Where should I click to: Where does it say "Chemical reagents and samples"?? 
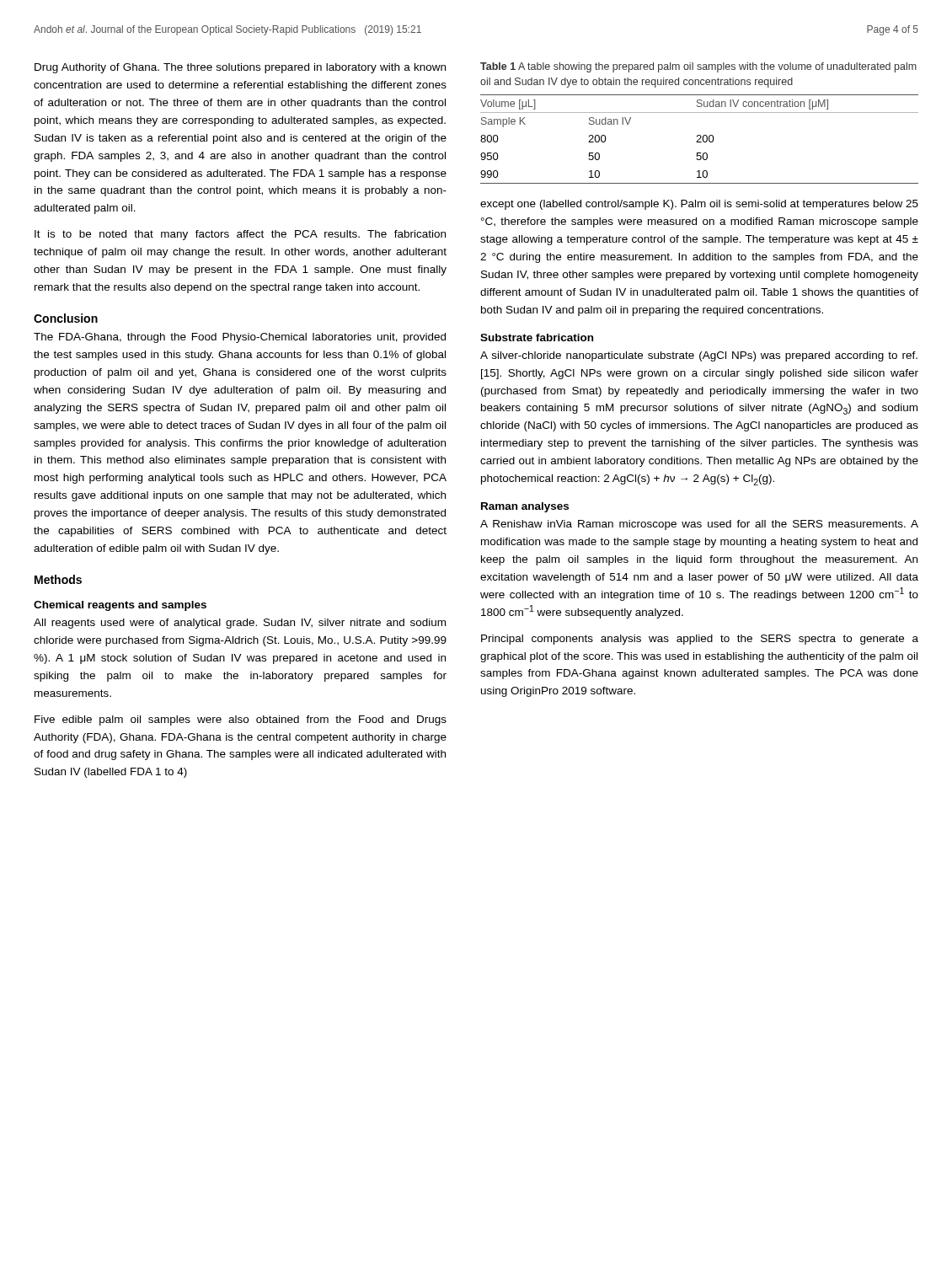(120, 605)
